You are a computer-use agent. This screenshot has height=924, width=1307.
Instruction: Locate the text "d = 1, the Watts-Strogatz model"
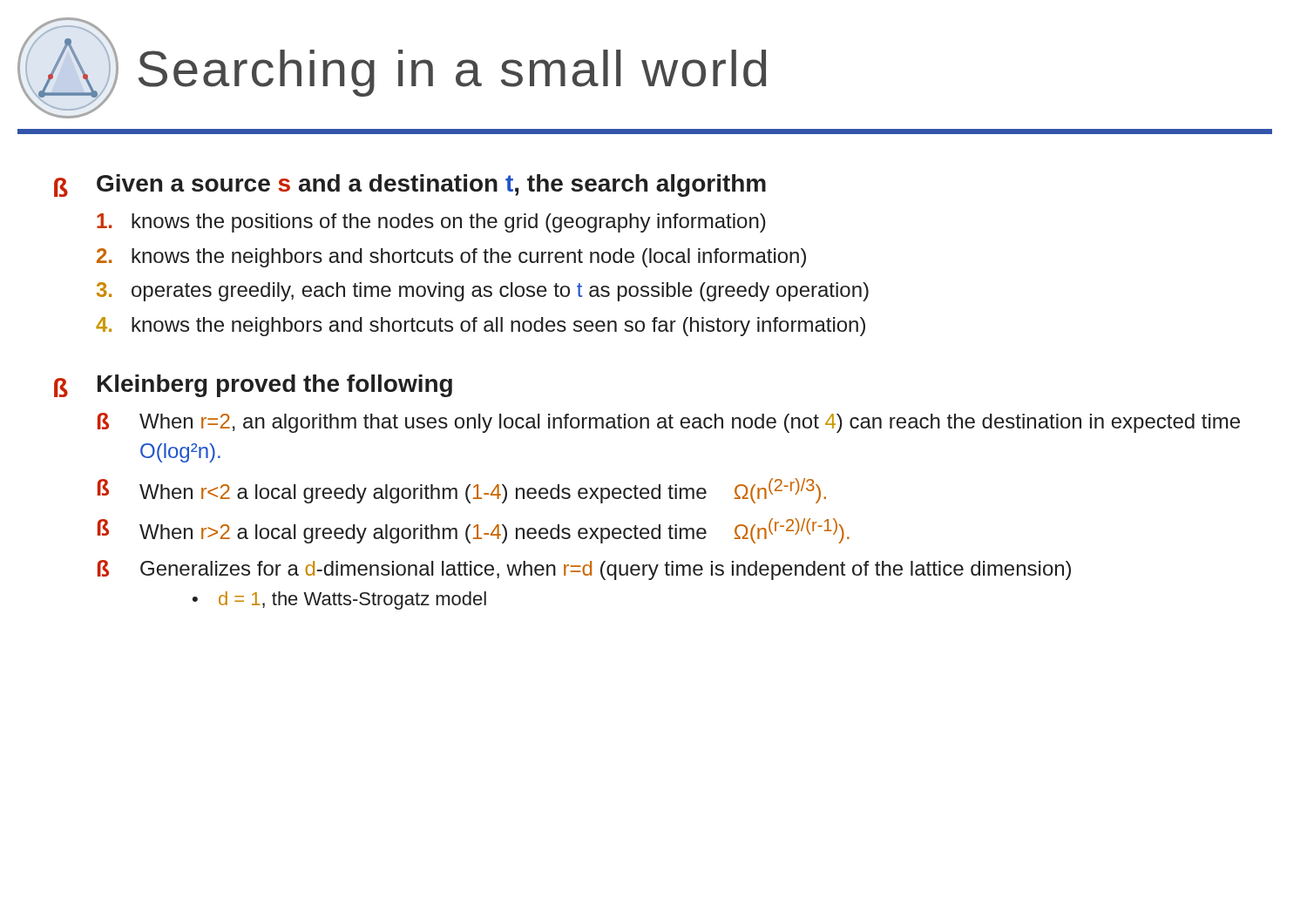pos(353,599)
